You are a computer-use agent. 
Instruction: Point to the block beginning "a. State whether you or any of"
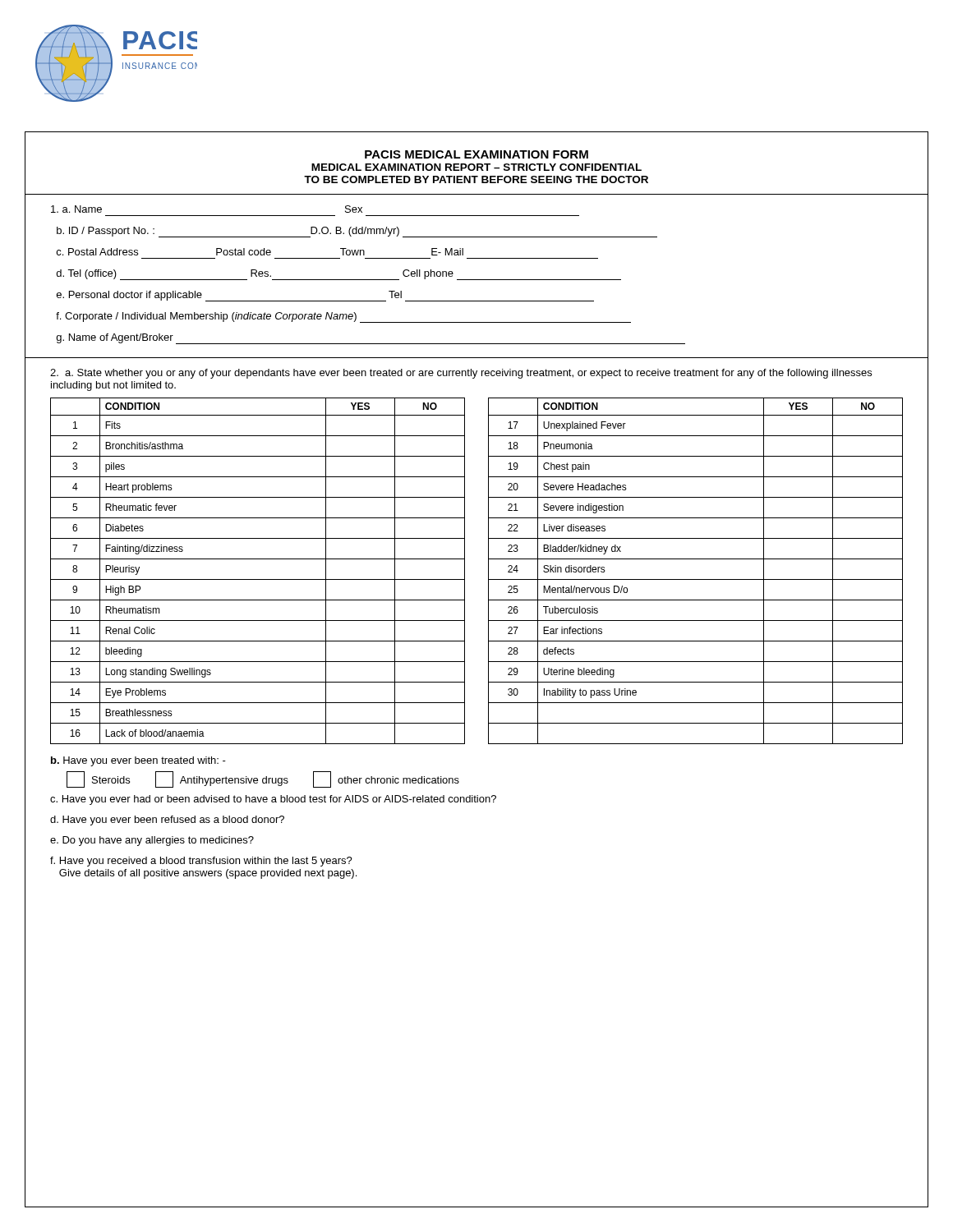(461, 379)
